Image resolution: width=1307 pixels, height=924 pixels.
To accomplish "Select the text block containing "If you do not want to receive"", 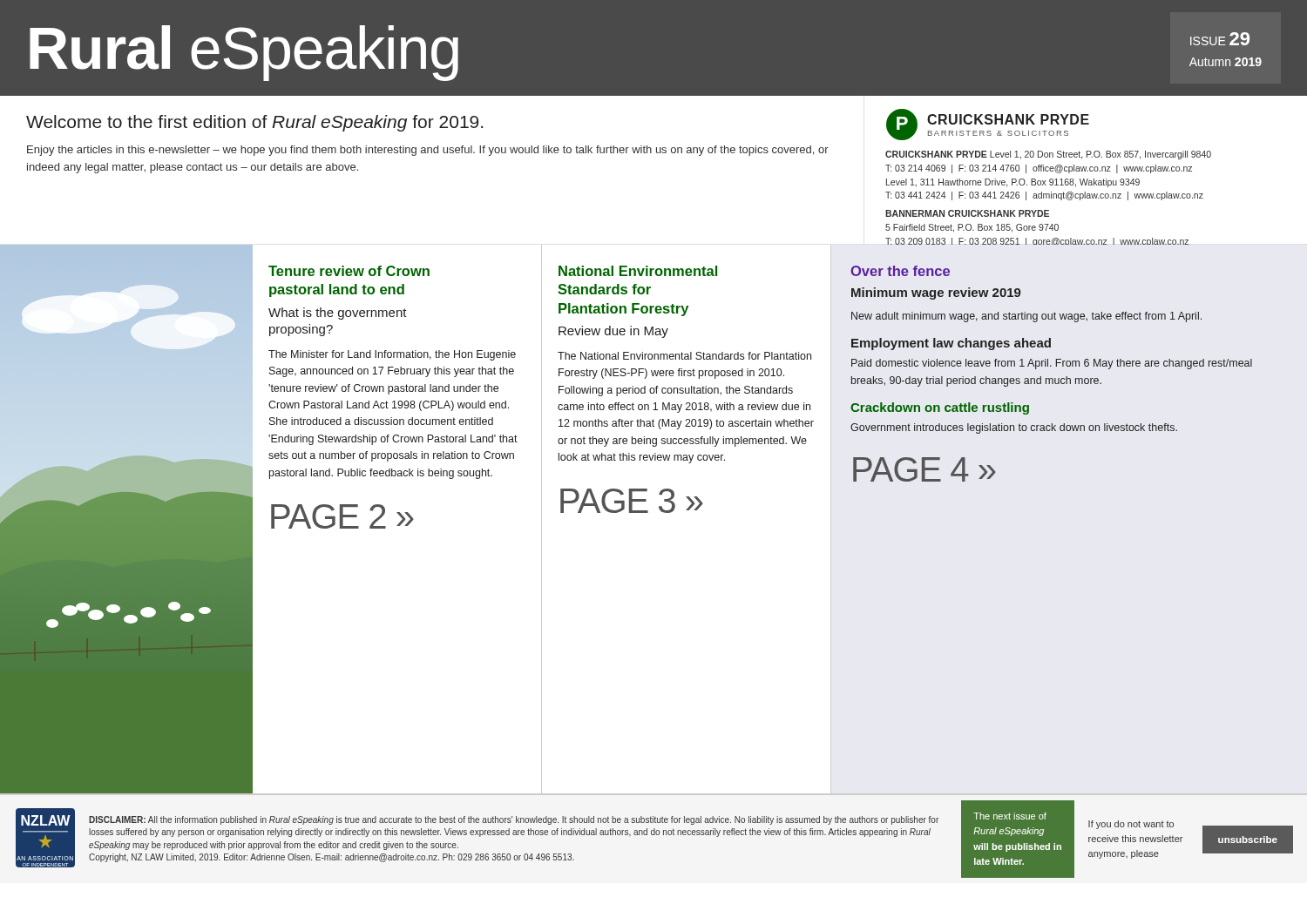I will click(x=1135, y=839).
